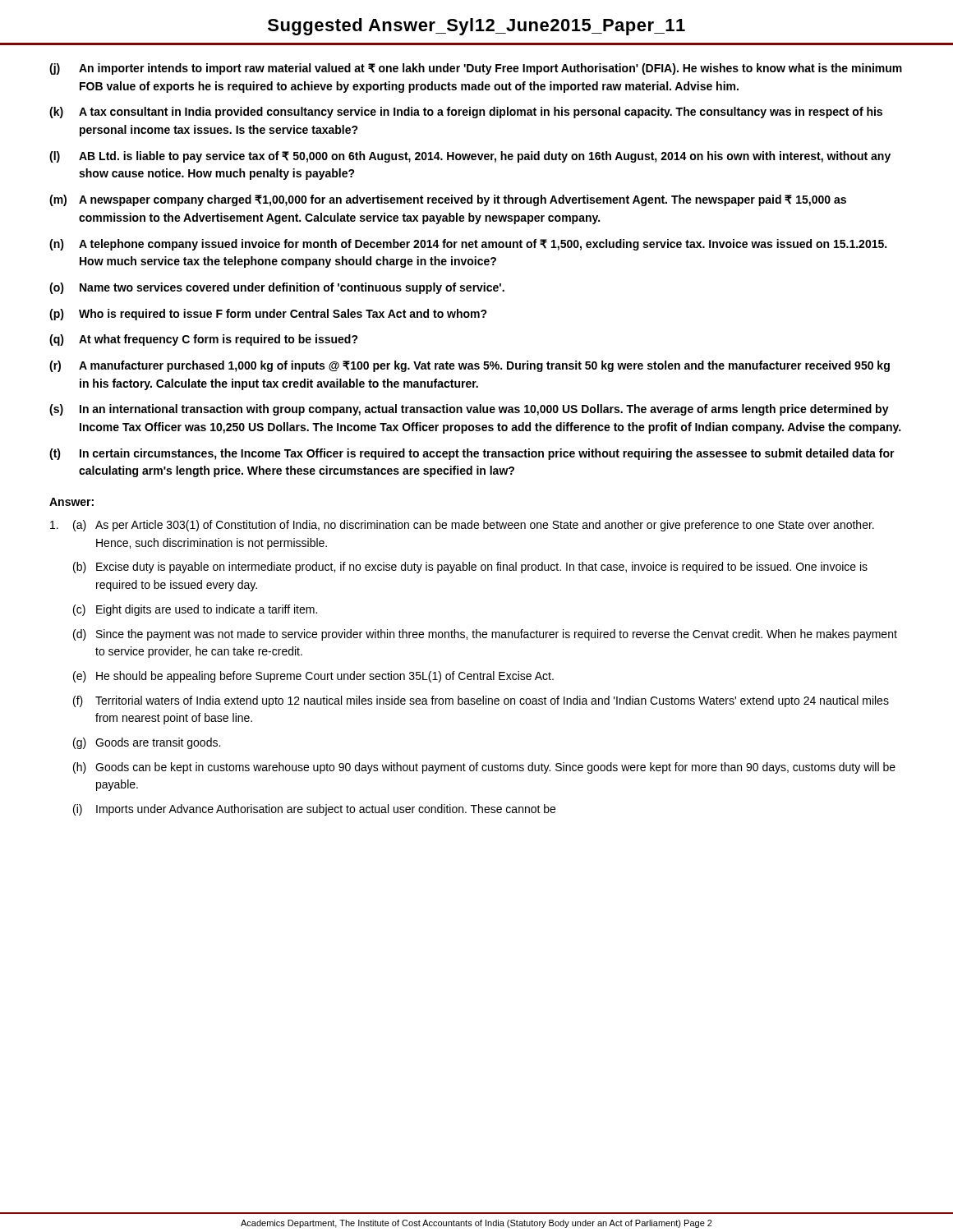
Task: Locate the list item that reads "(d) Since the payment was not made to"
Action: tap(488, 643)
